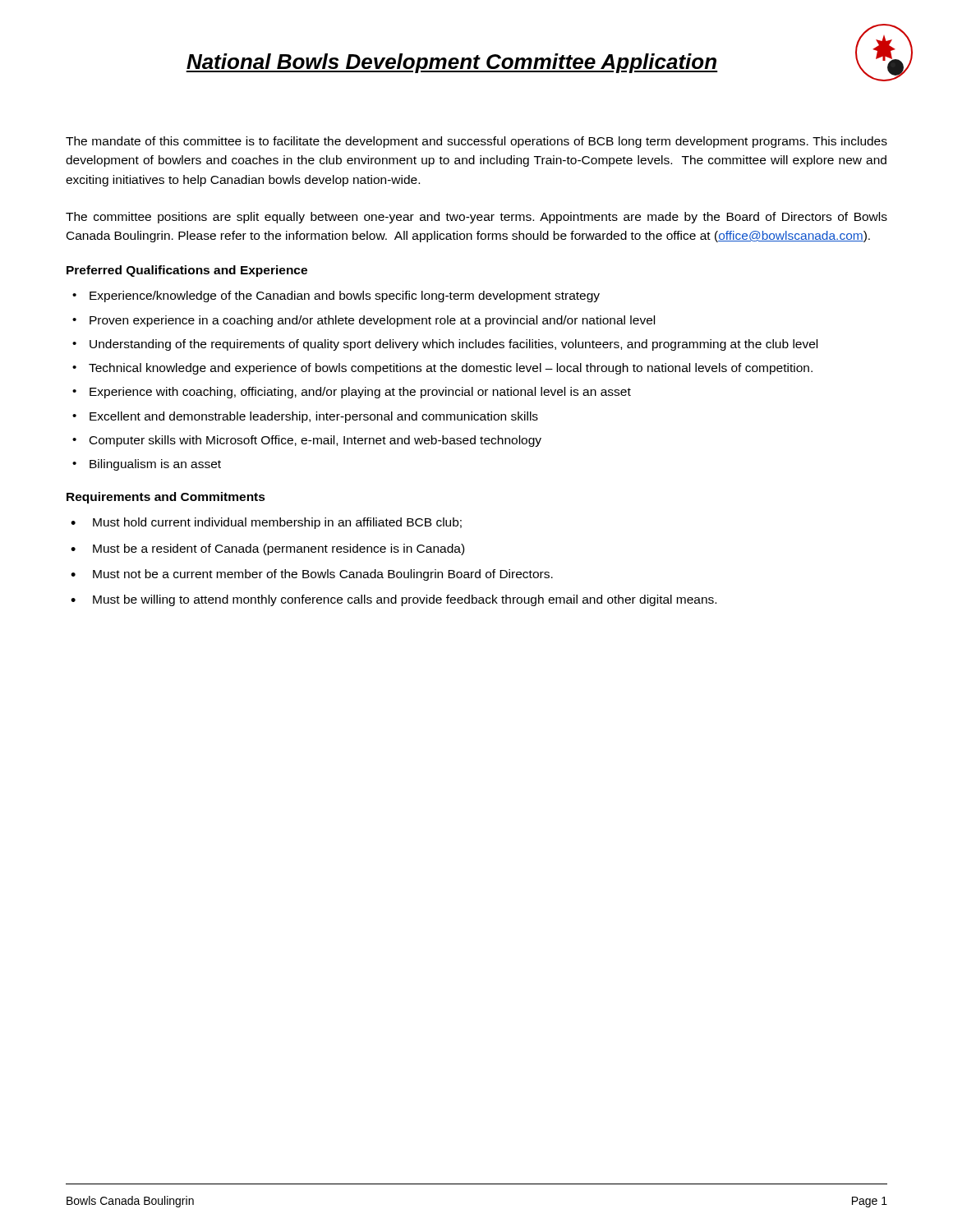The height and width of the screenshot is (1232, 953).
Task: Select the list item with the text "Computer skills with Microsoft Office, e-mail, Internet"
Action: tap(315, 440)
